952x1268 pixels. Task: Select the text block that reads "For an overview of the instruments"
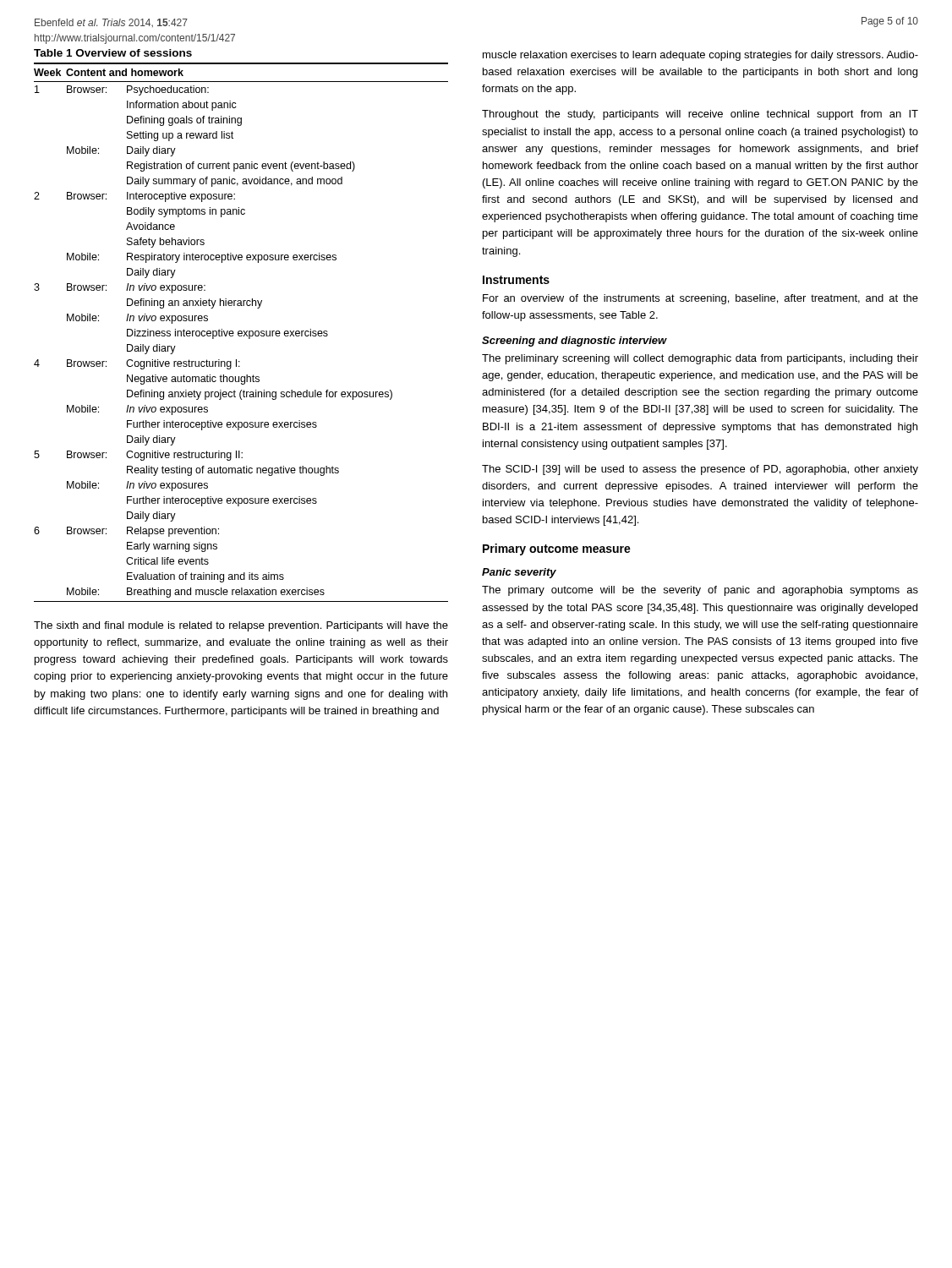(x=700, y=306)
